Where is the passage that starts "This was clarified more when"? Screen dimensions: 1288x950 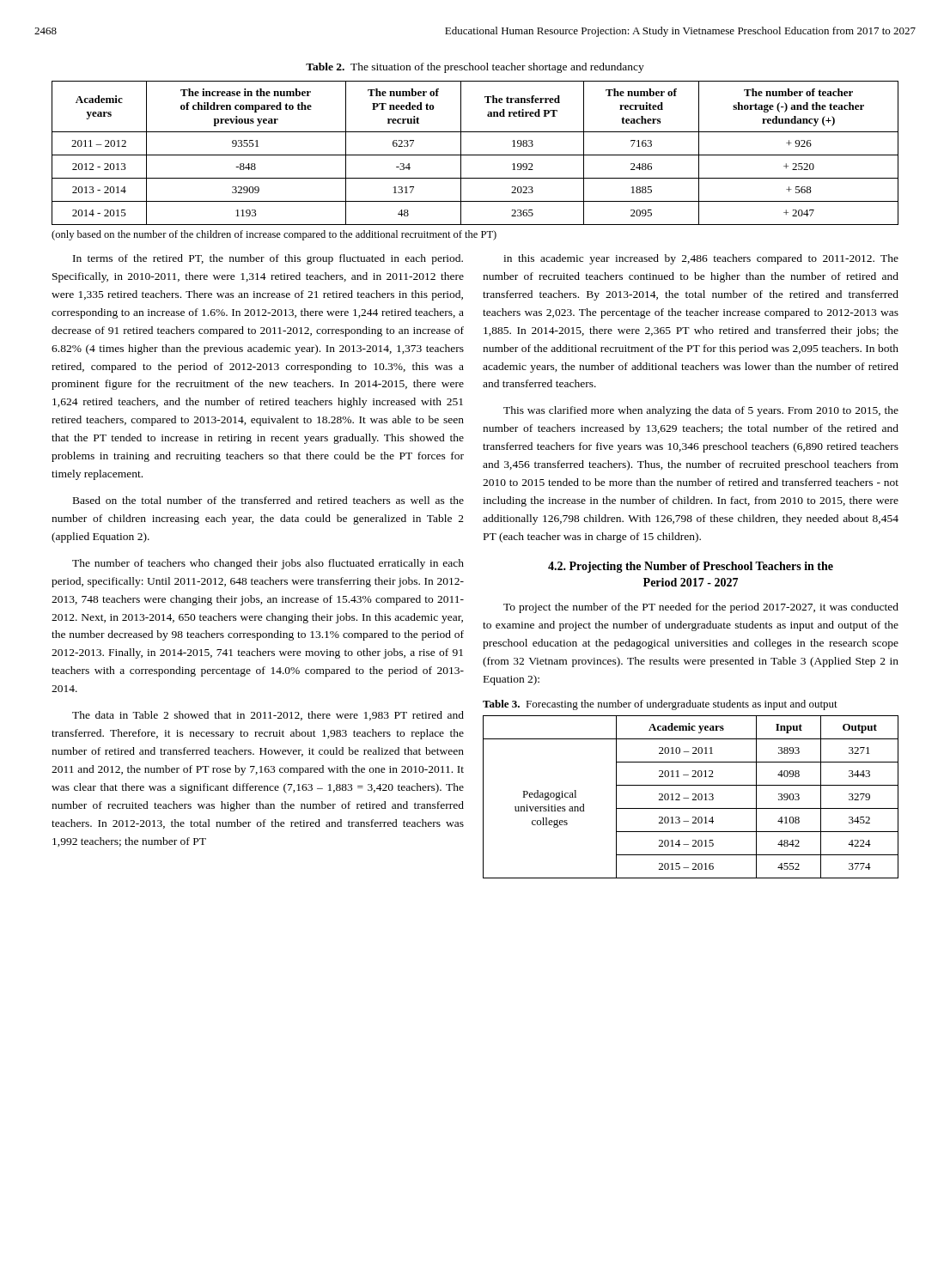tap(691, 473)
